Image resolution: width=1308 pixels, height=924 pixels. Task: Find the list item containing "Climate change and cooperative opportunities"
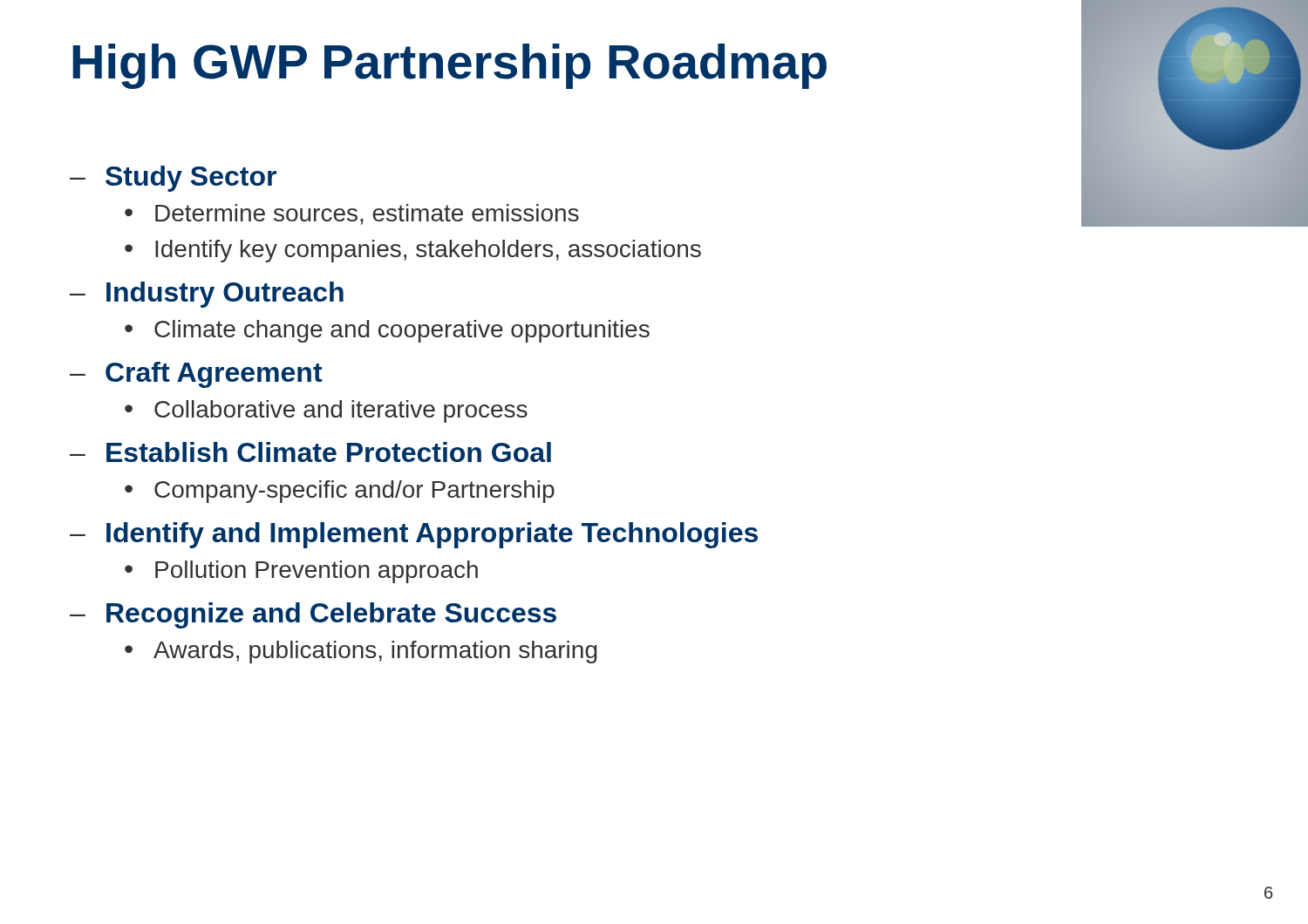point(402,329)
